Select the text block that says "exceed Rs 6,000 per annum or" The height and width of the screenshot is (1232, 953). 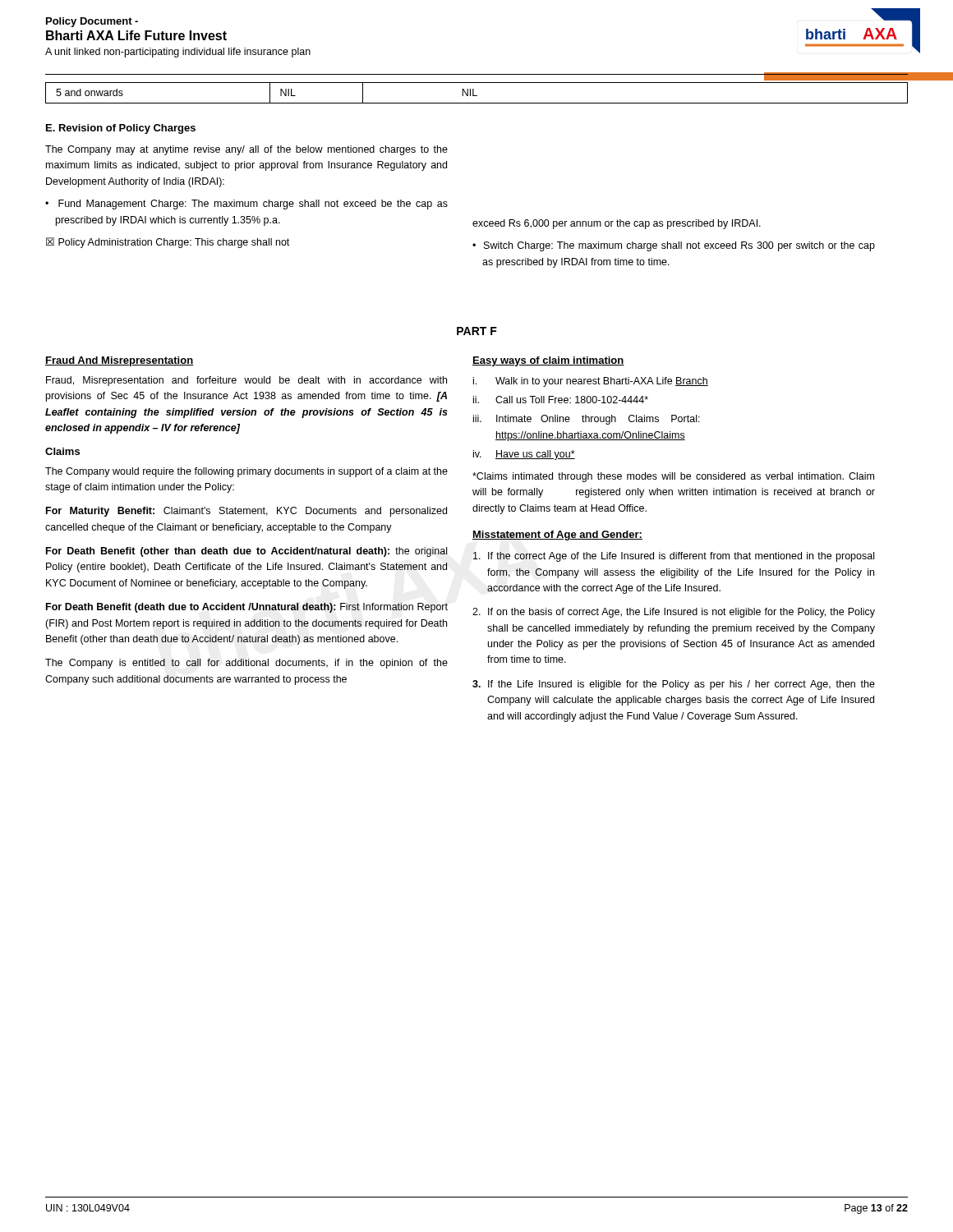pos(617,223)
